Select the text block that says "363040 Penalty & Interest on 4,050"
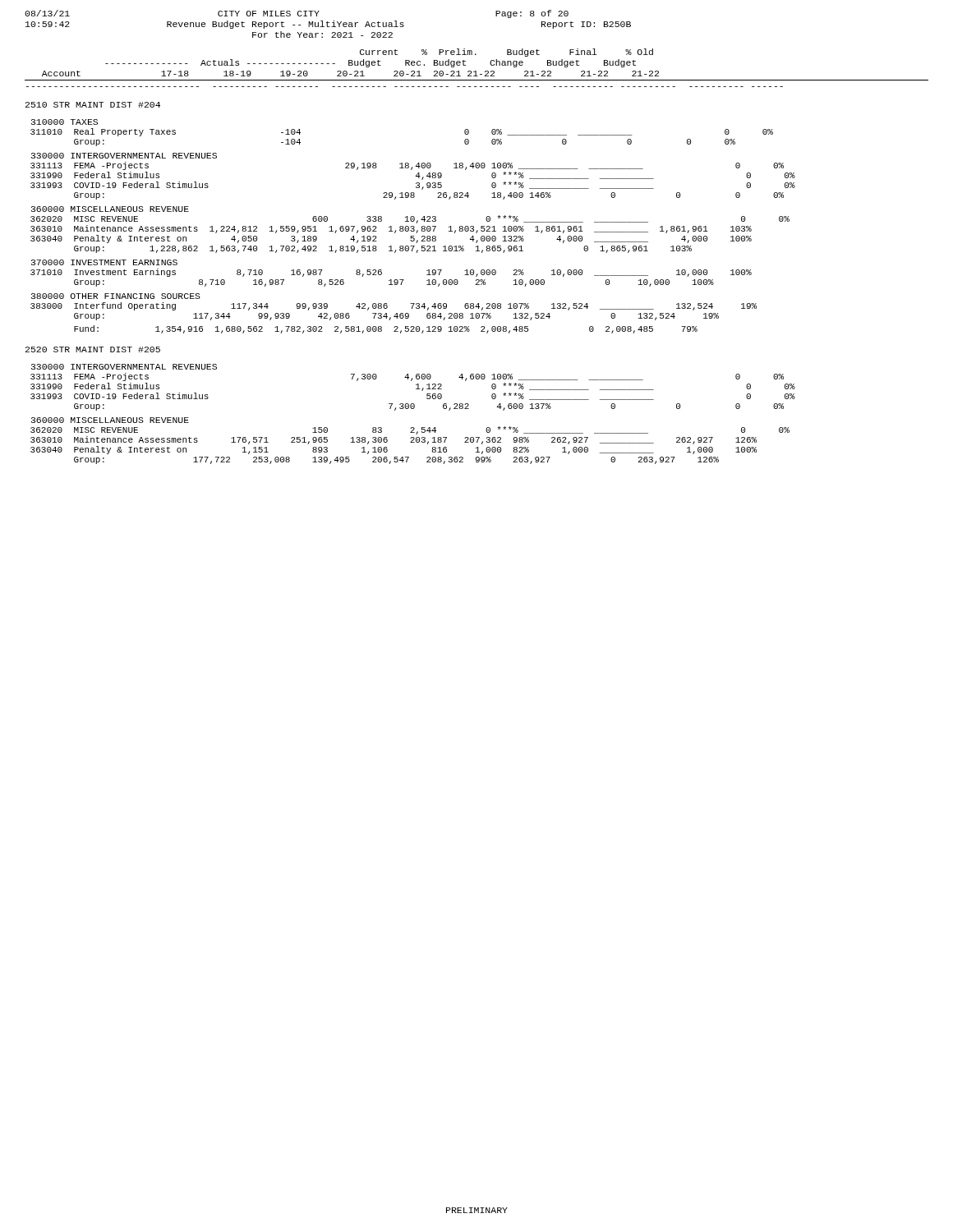 (x=388, y=239)
